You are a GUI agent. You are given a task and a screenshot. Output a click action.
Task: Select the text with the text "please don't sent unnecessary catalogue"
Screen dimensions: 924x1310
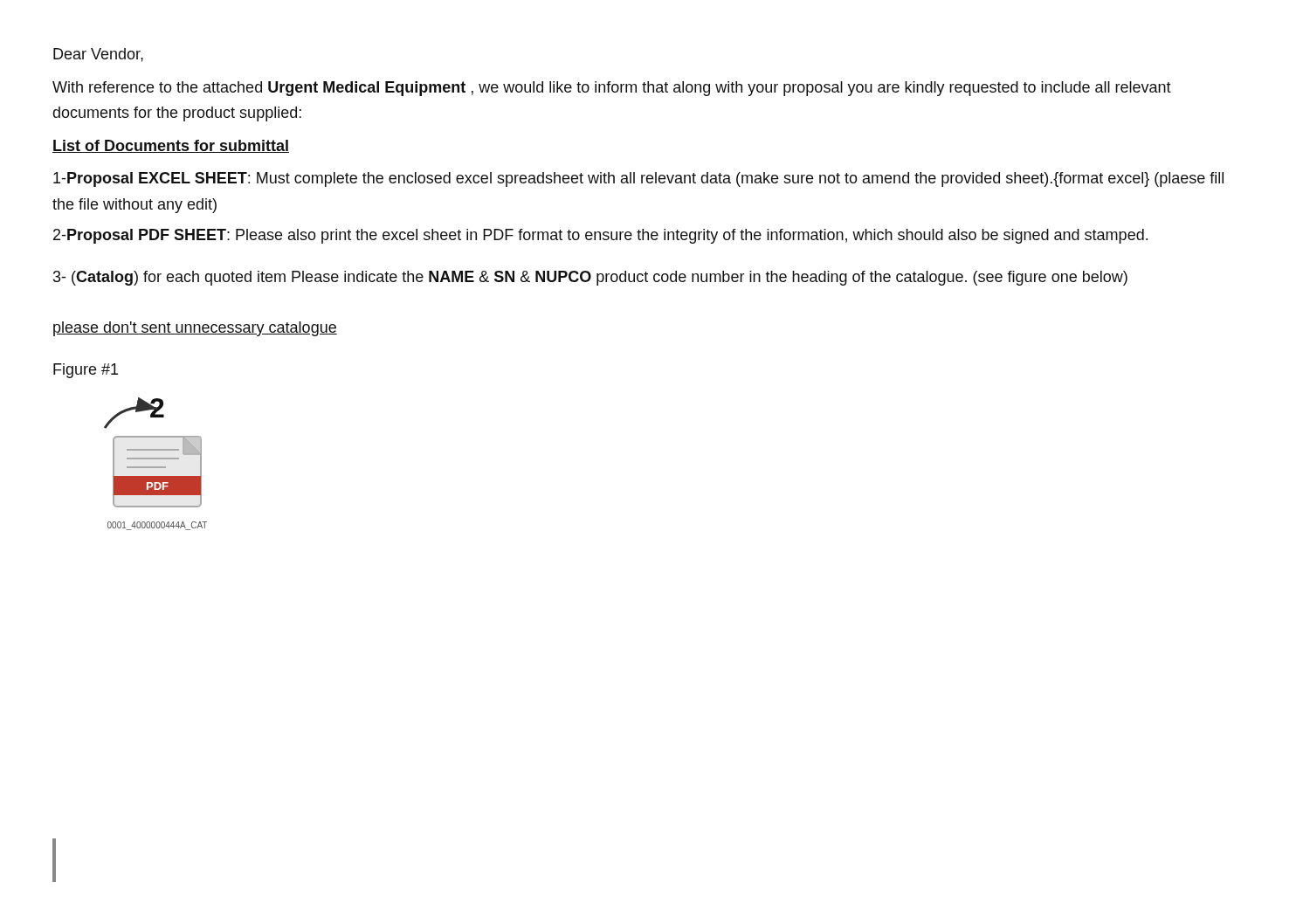(x=195, y=327)
